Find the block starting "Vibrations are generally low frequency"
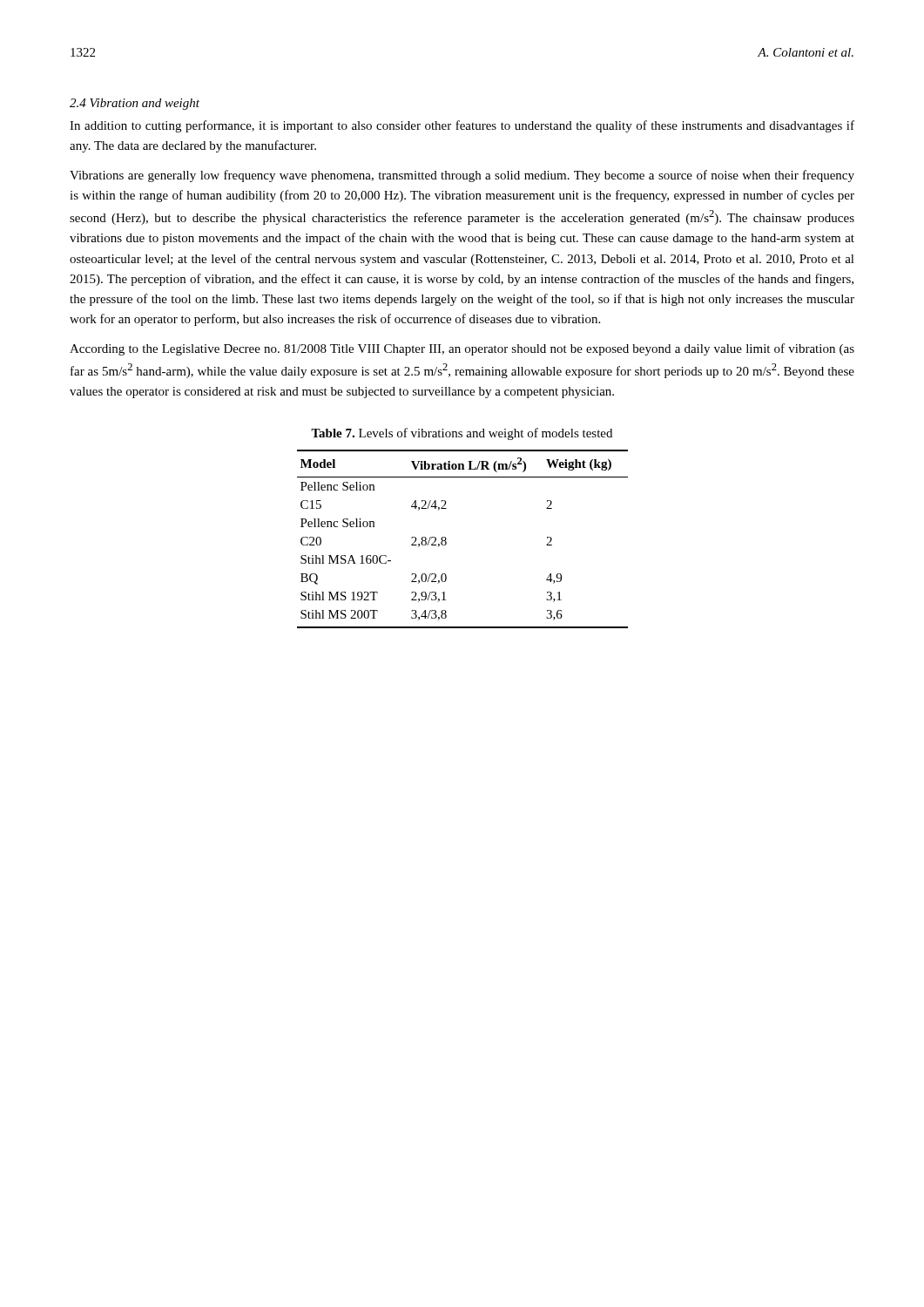This screenshot has height=1307, width=924. (462, 247)
